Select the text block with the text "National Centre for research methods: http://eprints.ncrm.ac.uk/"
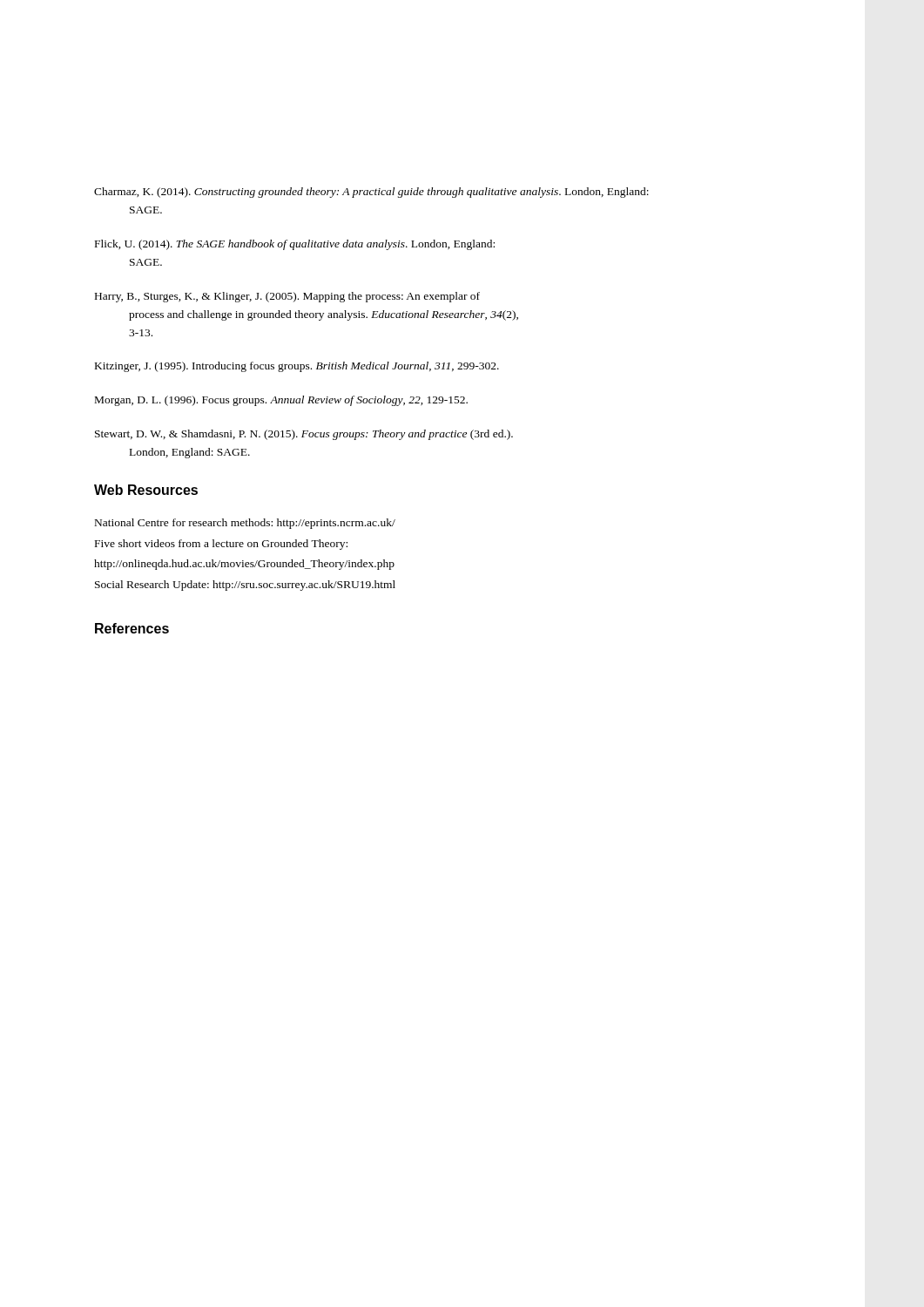Viewport: 924px width, 1307px height. click(377, 554)
